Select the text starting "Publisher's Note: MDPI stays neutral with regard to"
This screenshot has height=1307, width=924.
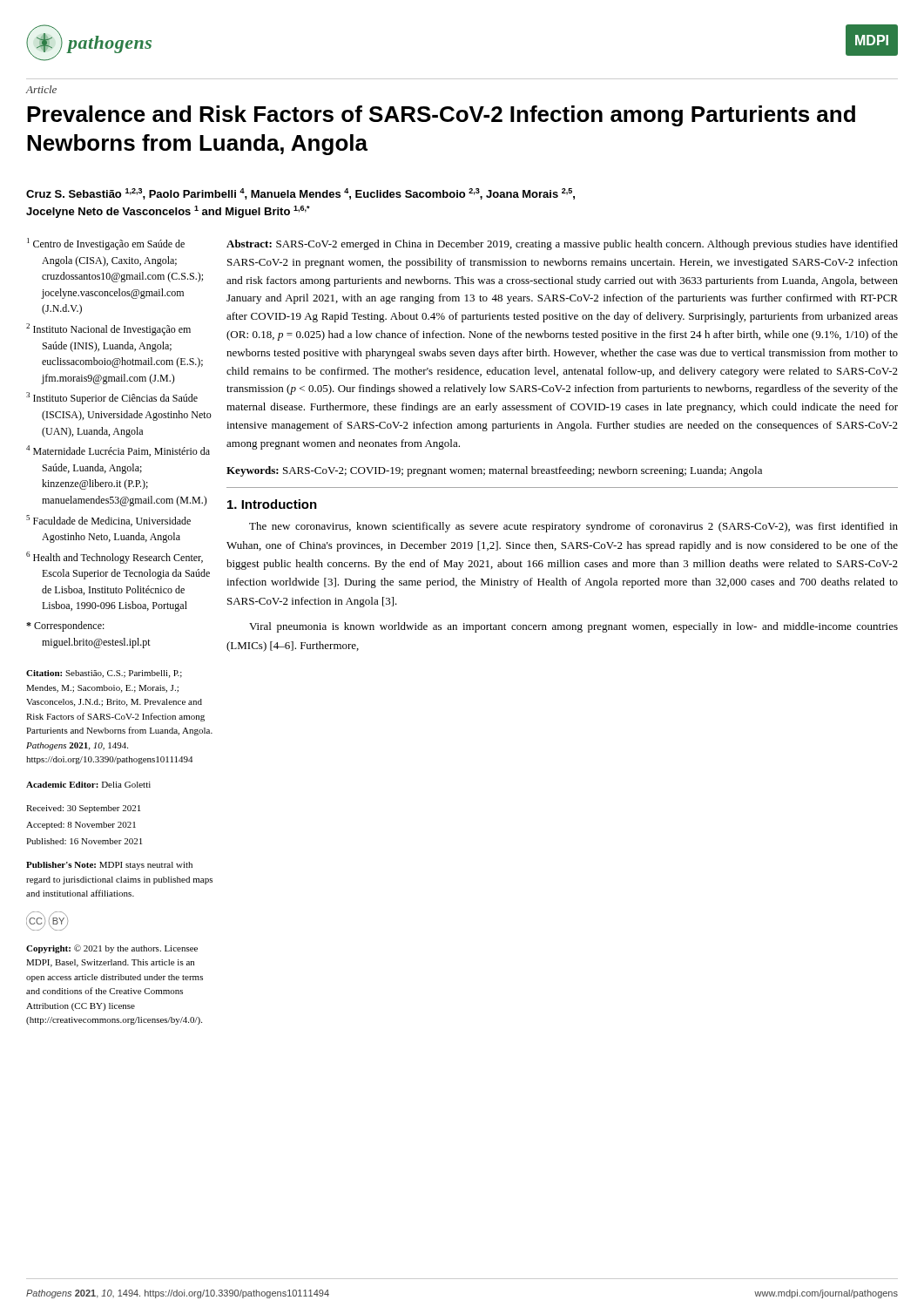[x=120, y=879]
